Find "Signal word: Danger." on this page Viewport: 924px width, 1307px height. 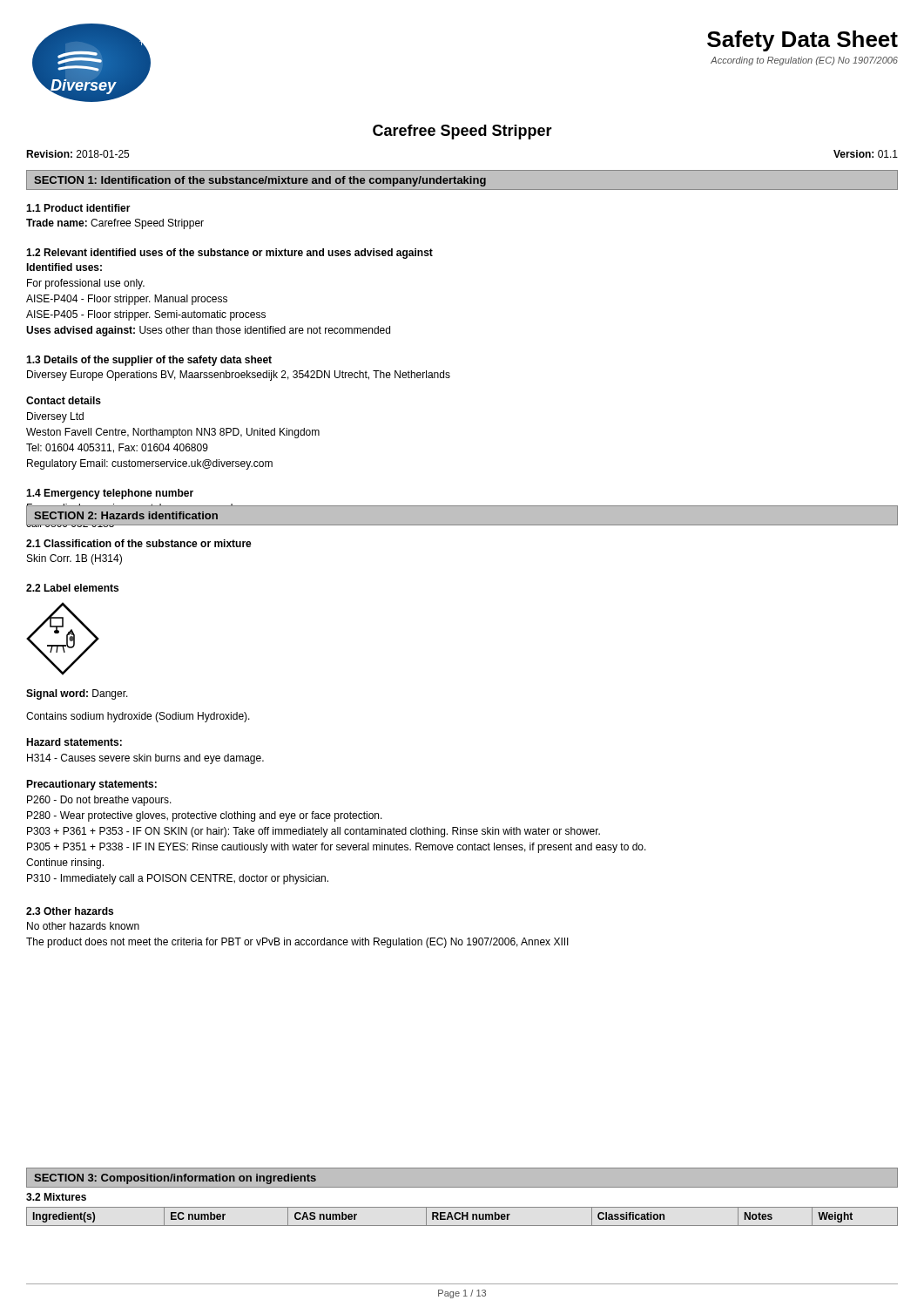(x=77, y=694)
